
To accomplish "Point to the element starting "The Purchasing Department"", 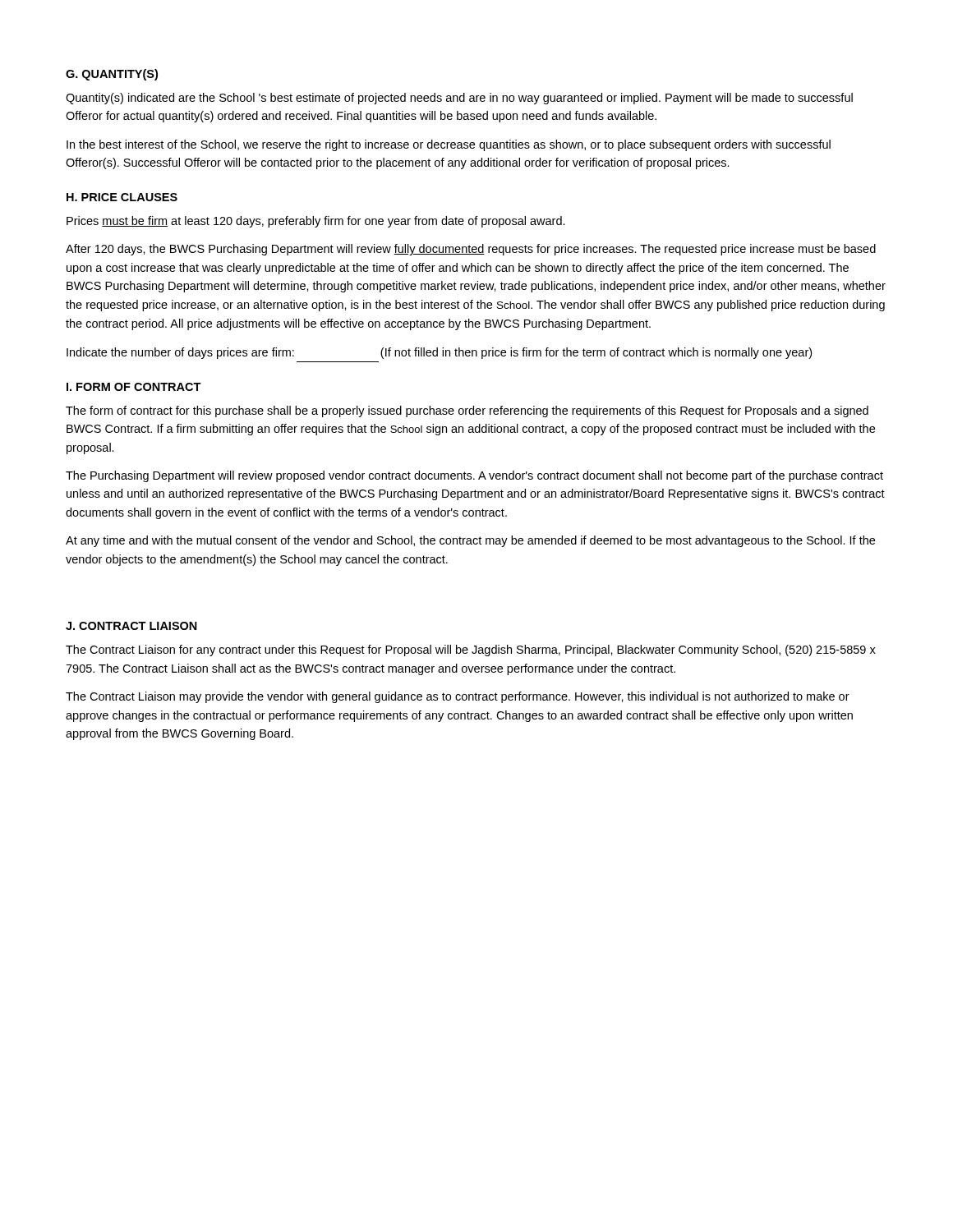I will 475,494.
